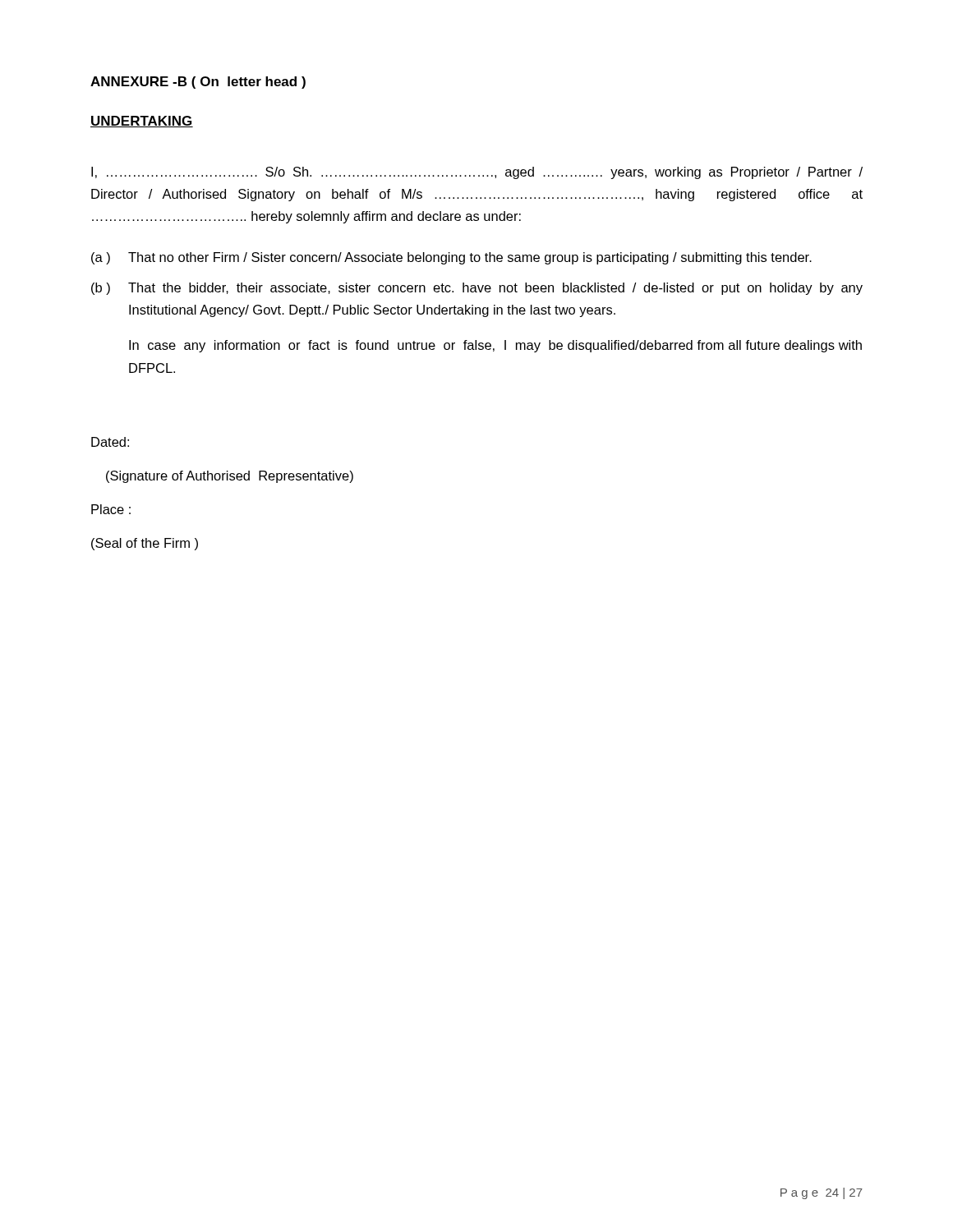Find the region starting "(b ) That the"
The height and width of the screenshot is (1232, 953).
pyautogui.click(x=476, y=299)
